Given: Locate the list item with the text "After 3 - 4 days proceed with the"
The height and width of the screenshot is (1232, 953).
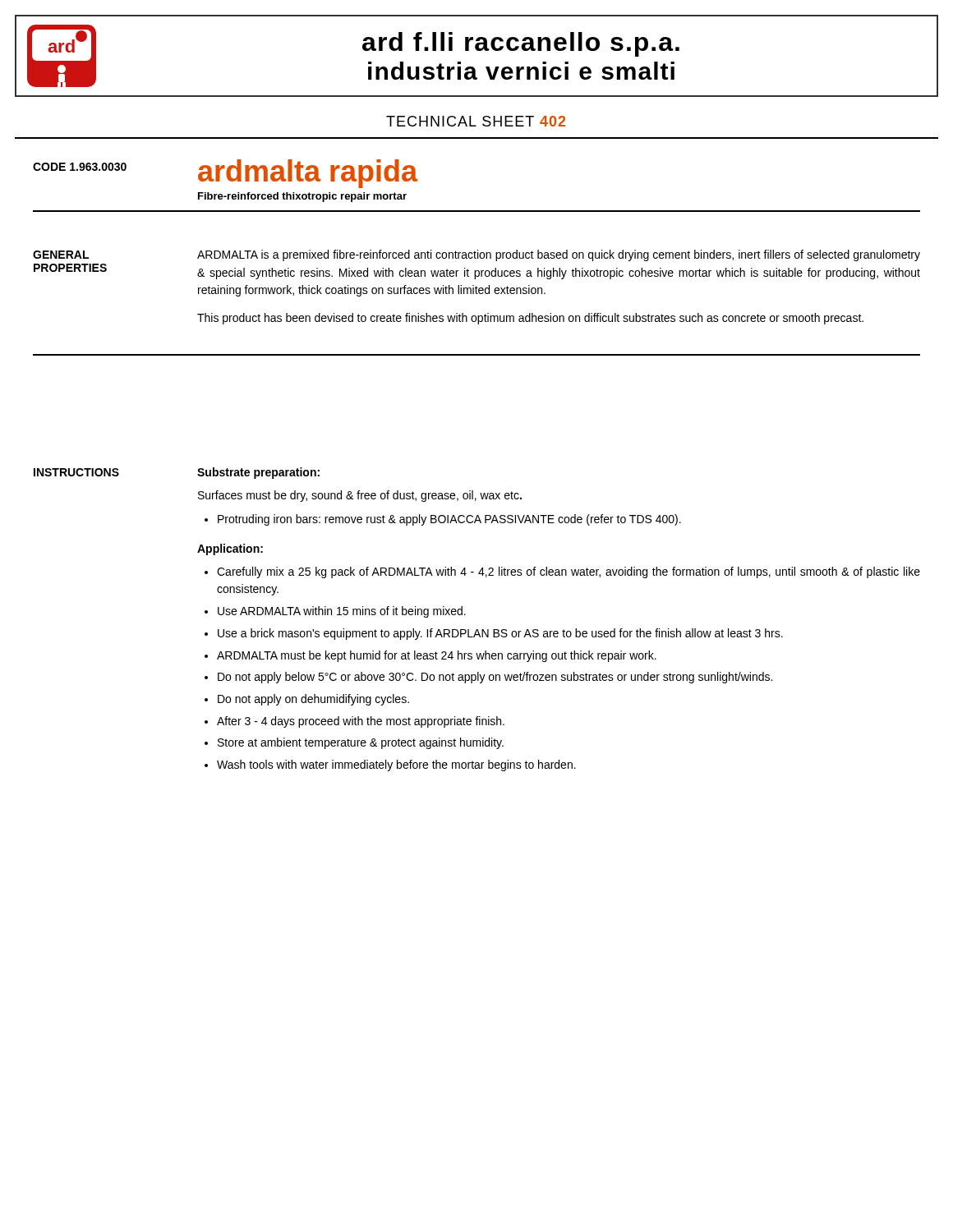Looking at the screenshot, I should point(361,721).
